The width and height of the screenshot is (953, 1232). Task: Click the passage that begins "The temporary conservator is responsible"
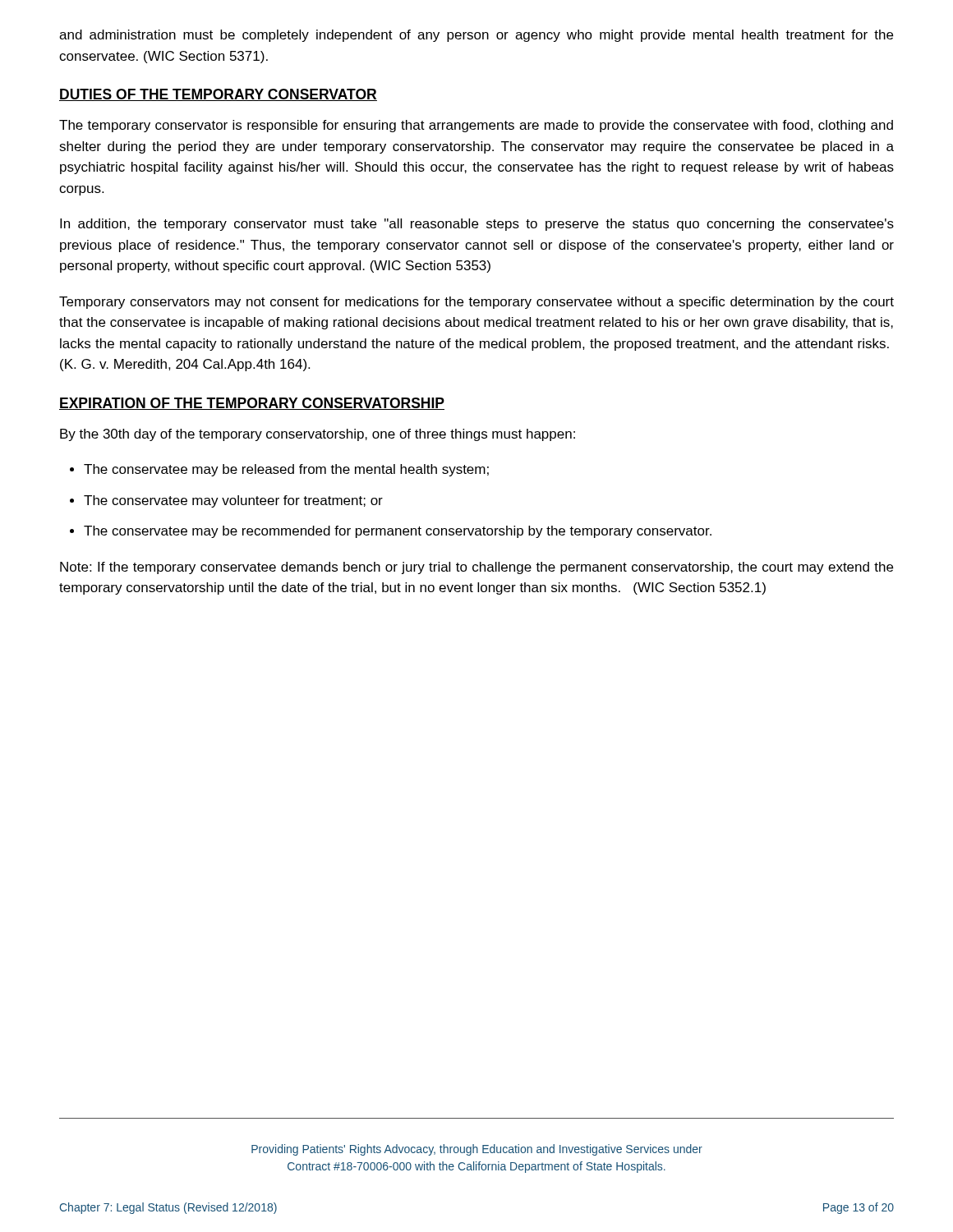click(x=476, y=157)
